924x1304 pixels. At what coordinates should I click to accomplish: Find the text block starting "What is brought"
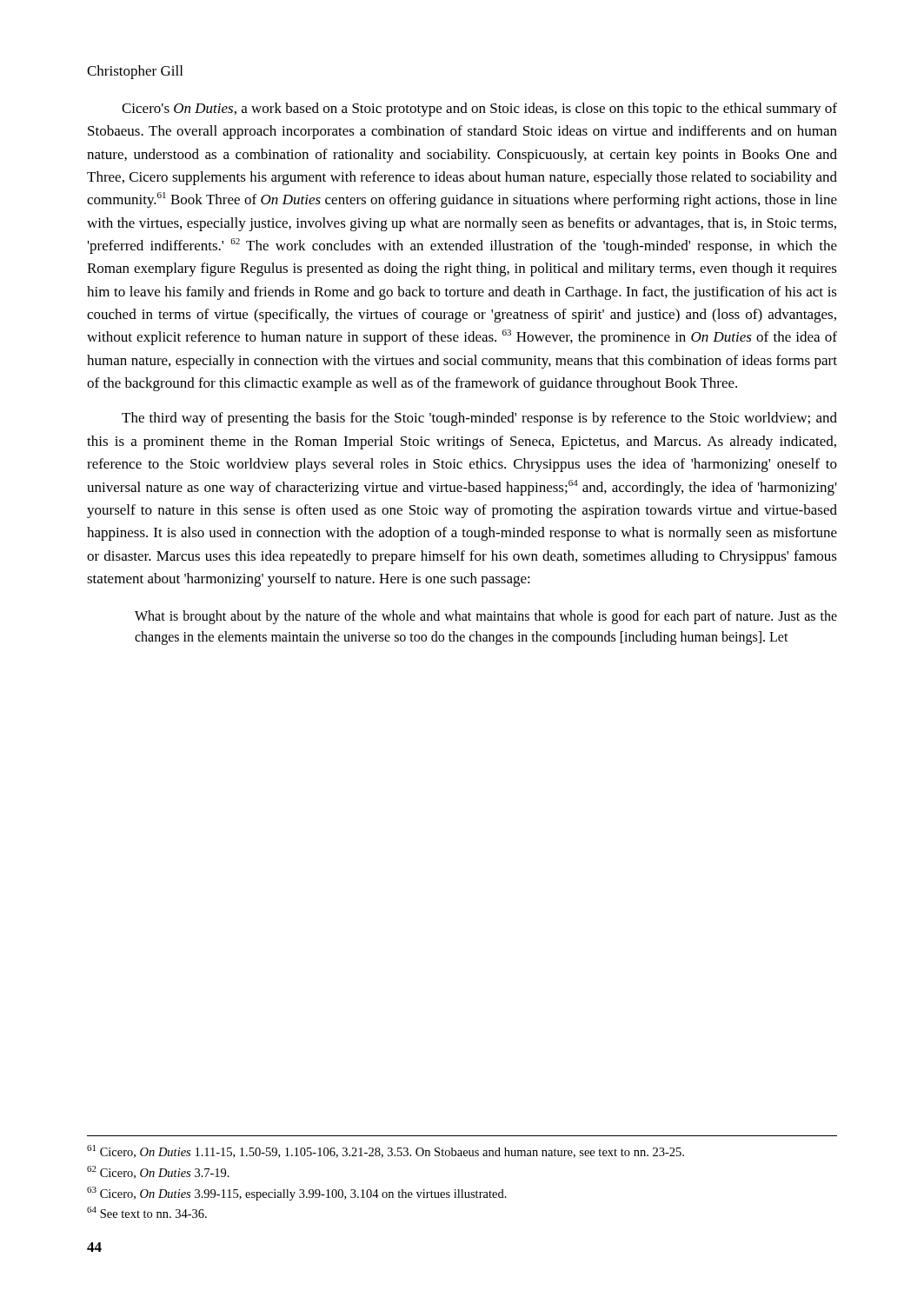486,627
